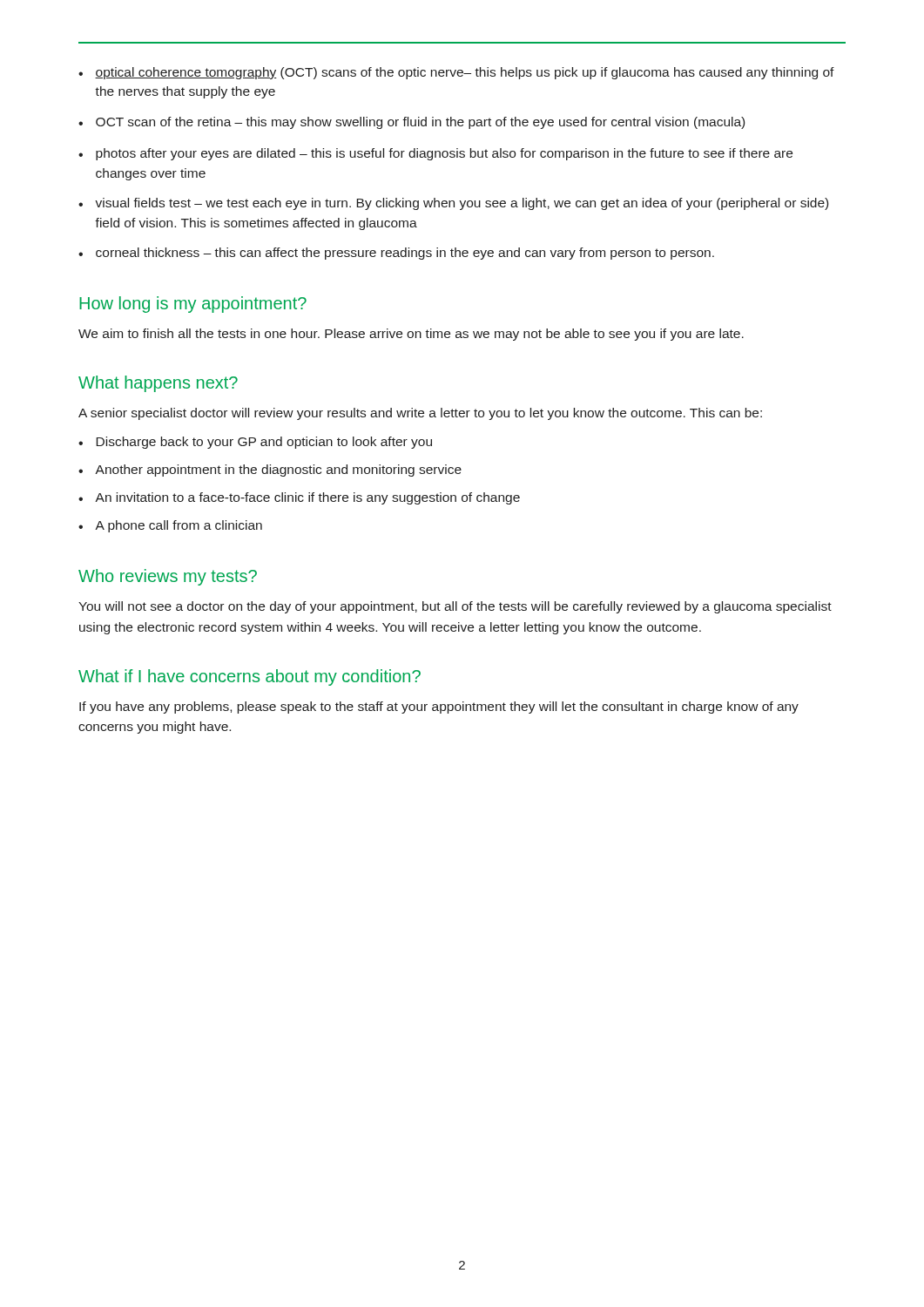This screenshot has height=1307, width=924.
Task: Click on the text block starting "• visual fields test – we test"
Action: pyautogui.click(x=462, y=213)
